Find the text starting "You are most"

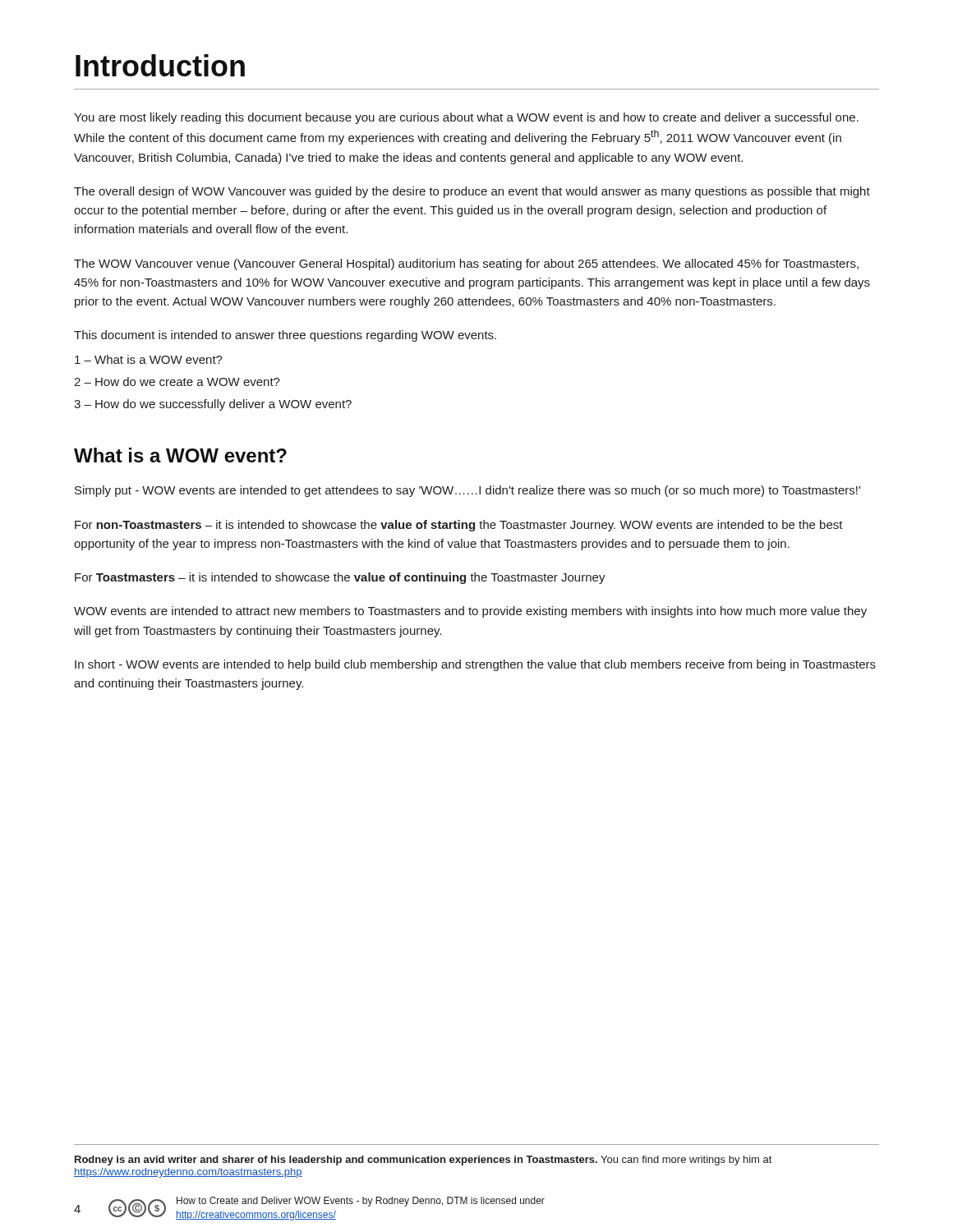[x=467, y=137]
